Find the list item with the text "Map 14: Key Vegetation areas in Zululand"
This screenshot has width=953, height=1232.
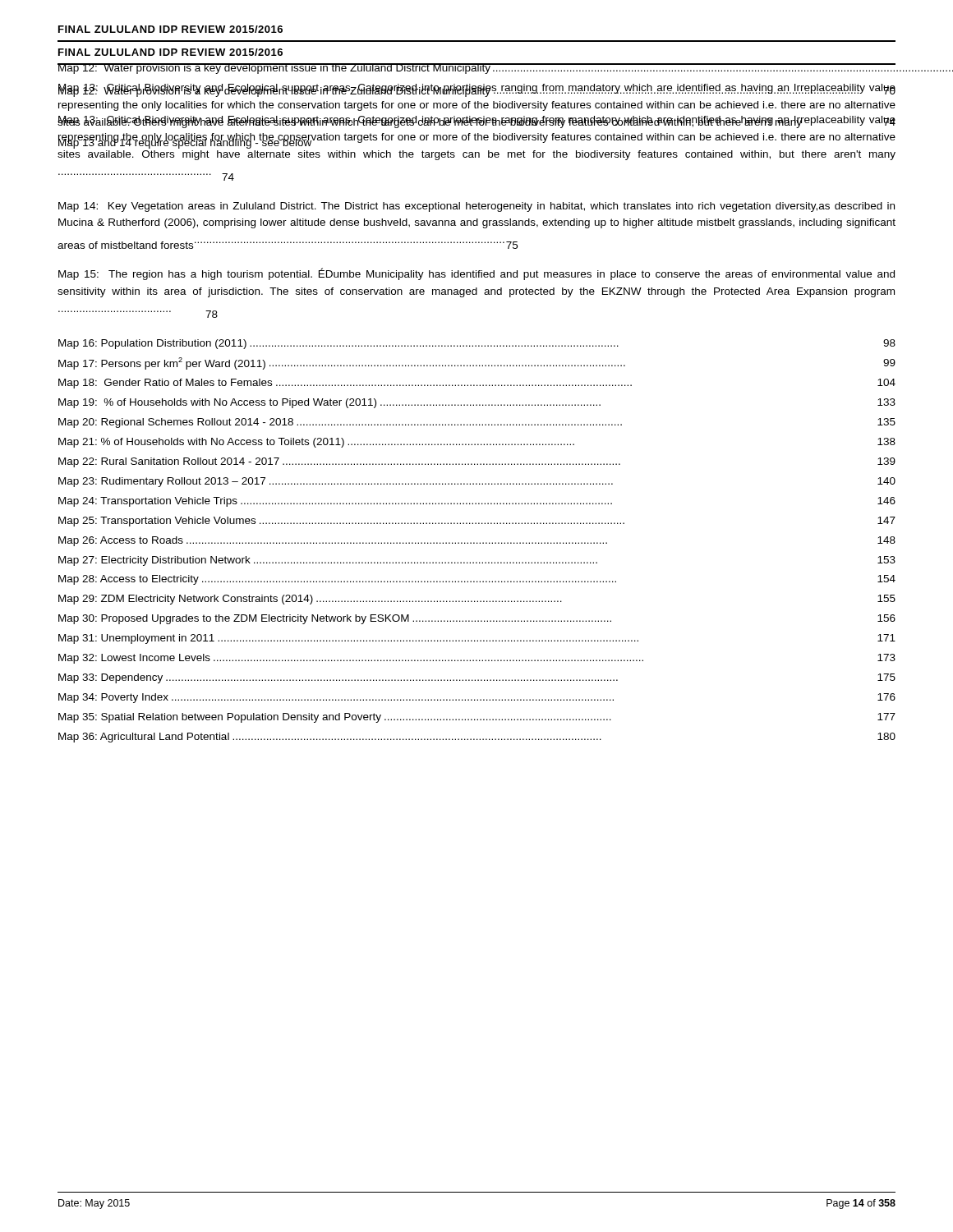476,225
